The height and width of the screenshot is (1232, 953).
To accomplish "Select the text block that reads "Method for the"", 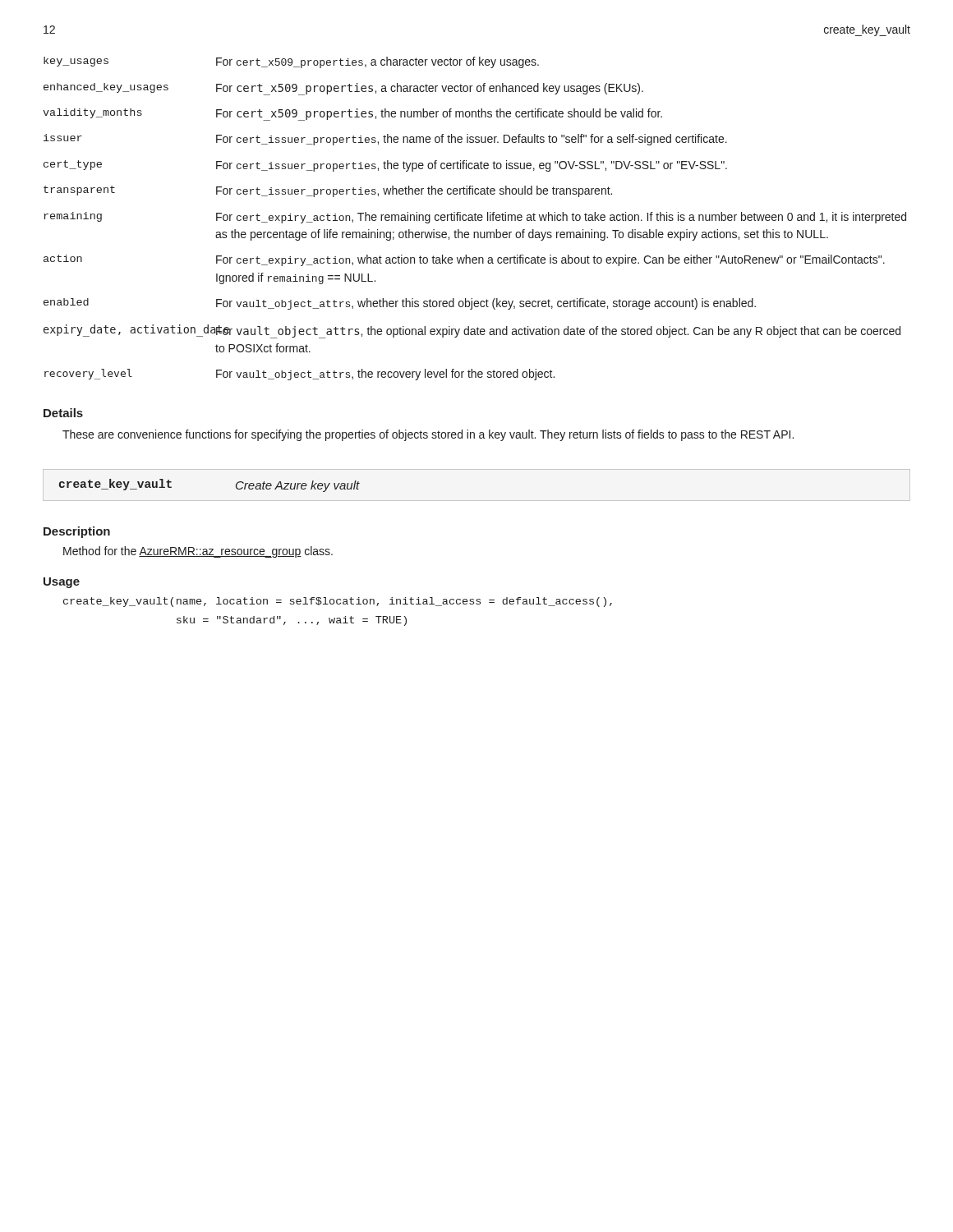I will tap(198, 551).
